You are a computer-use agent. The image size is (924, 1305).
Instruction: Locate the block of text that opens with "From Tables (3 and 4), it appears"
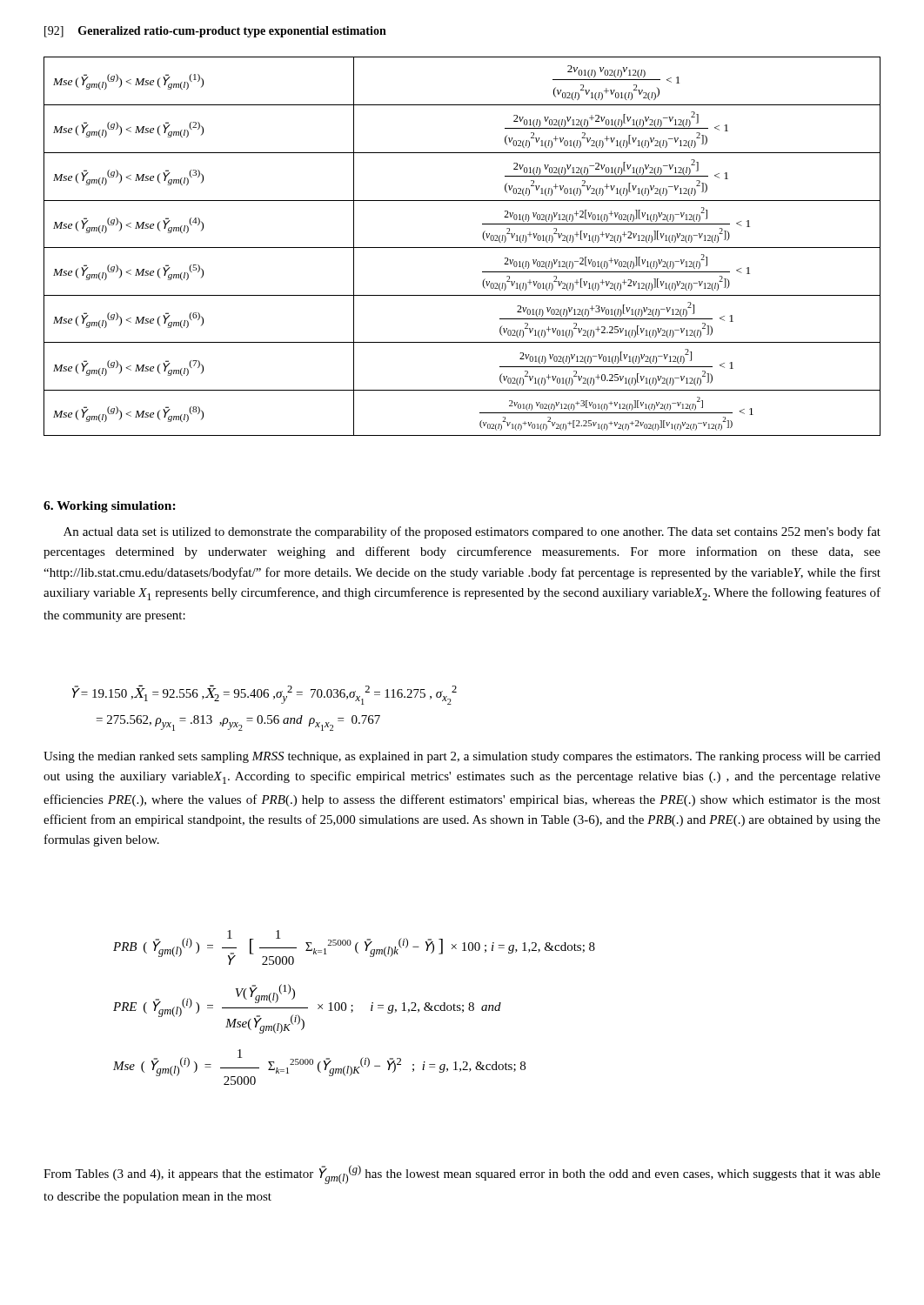tap(462, 1183)
